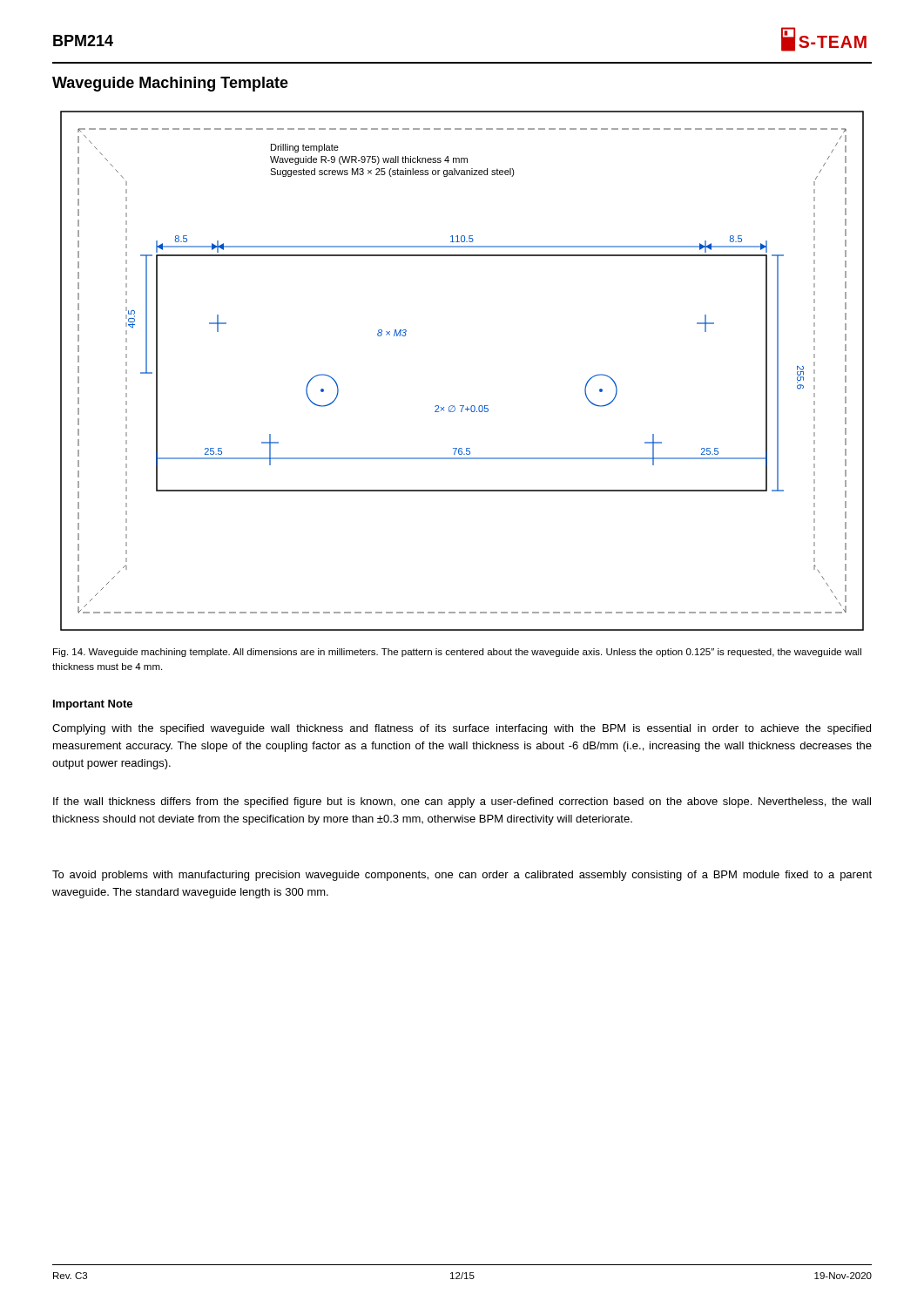This screenshot has width=924, height=1307.
Task: Click on the region starting "Fig. 14. Waveguide machining template. All dimensions are"
Action: [457, 659]
